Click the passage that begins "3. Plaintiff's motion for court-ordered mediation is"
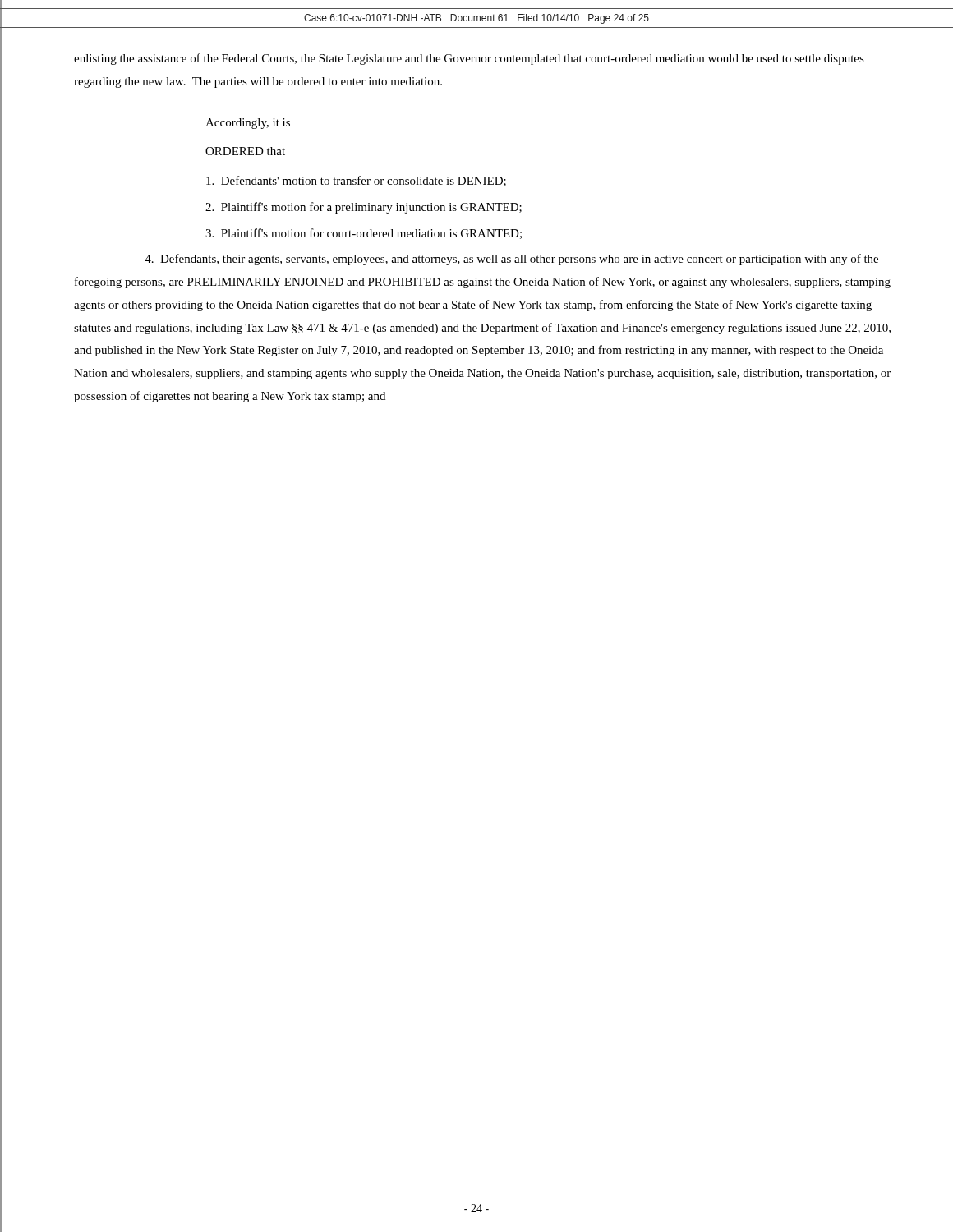Viewport: 953px width, 1232px height. 364,233
